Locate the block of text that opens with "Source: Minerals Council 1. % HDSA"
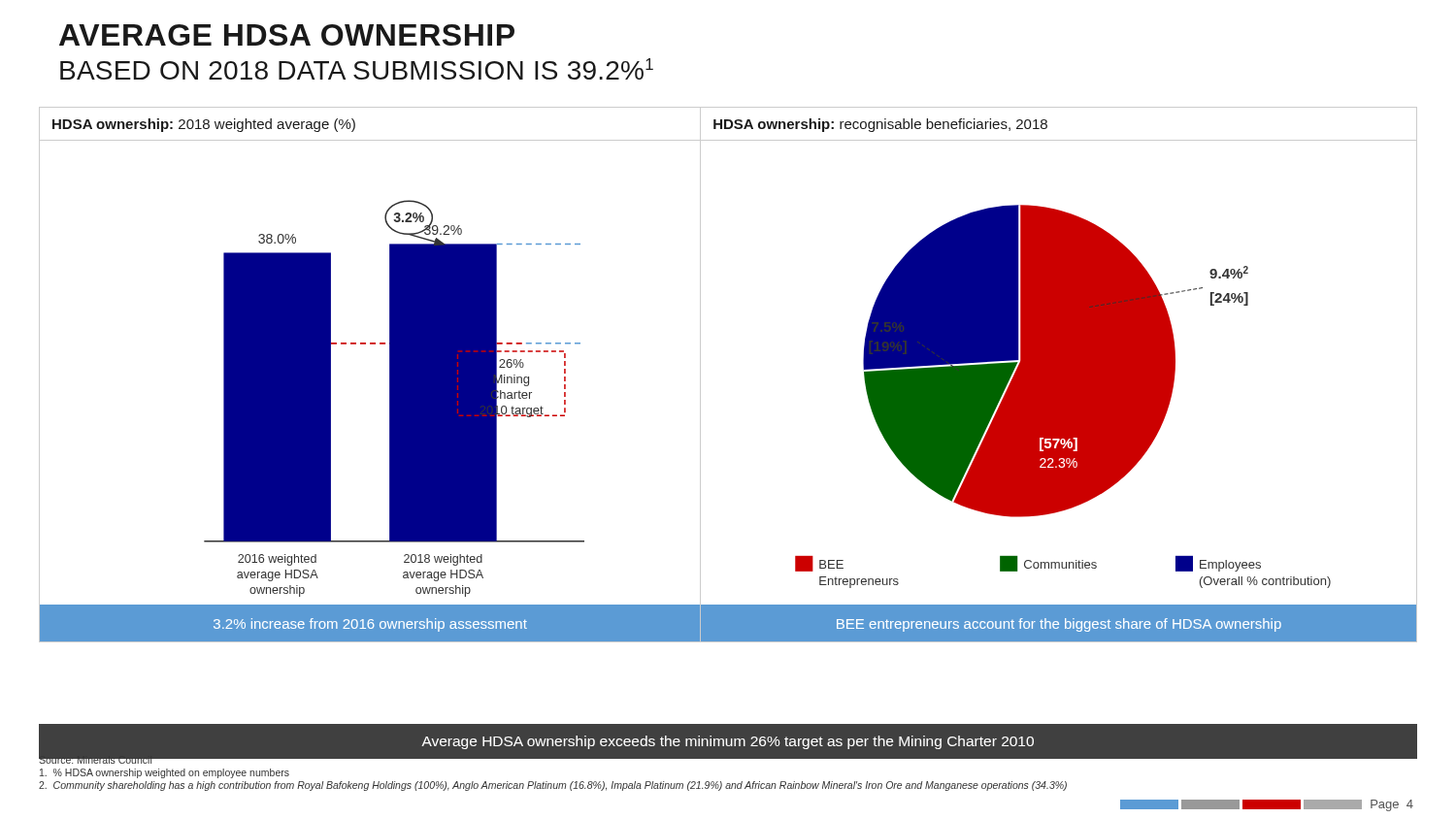 (x=553, y=772)
